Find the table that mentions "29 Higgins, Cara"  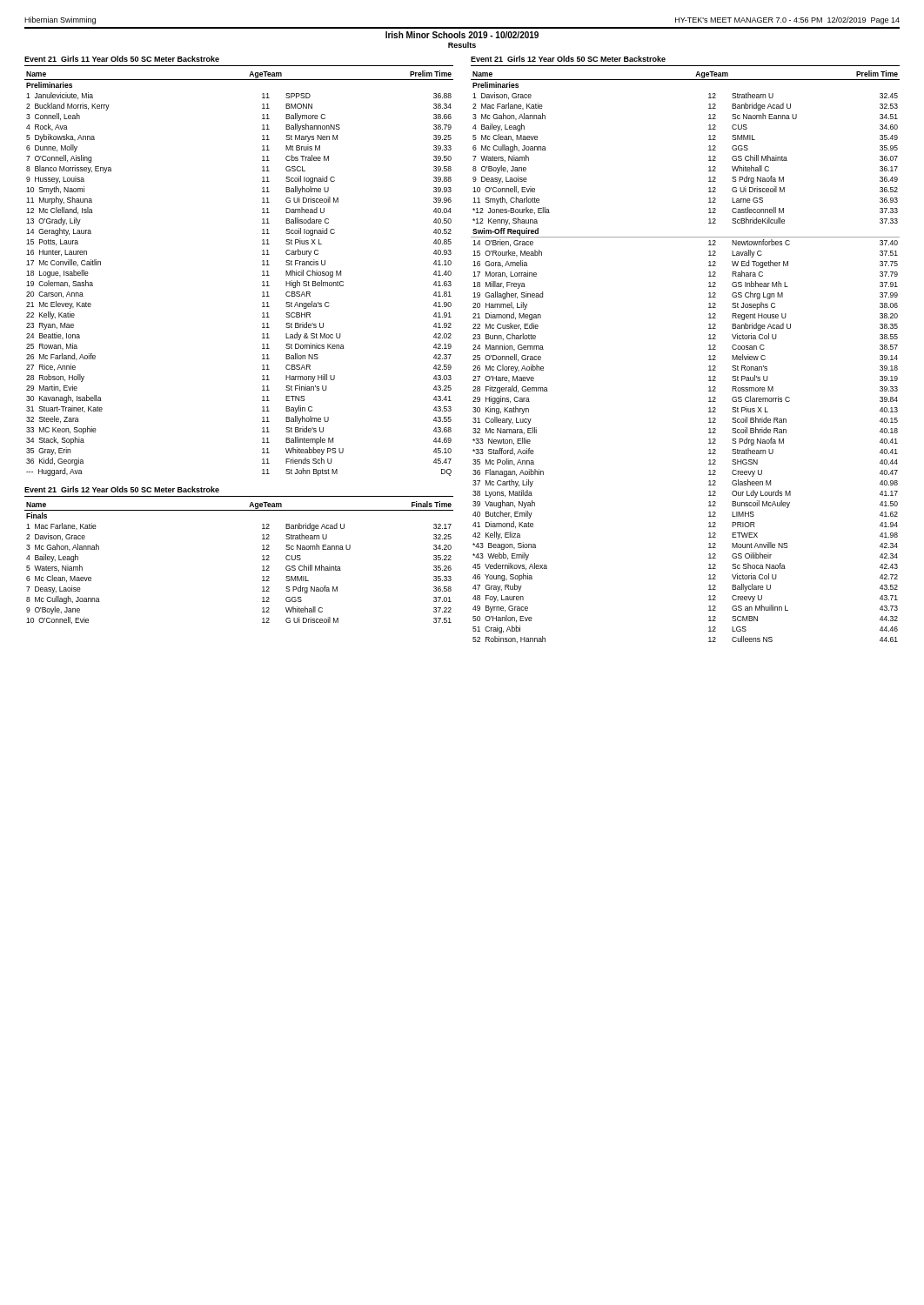[x=685, y=357]
